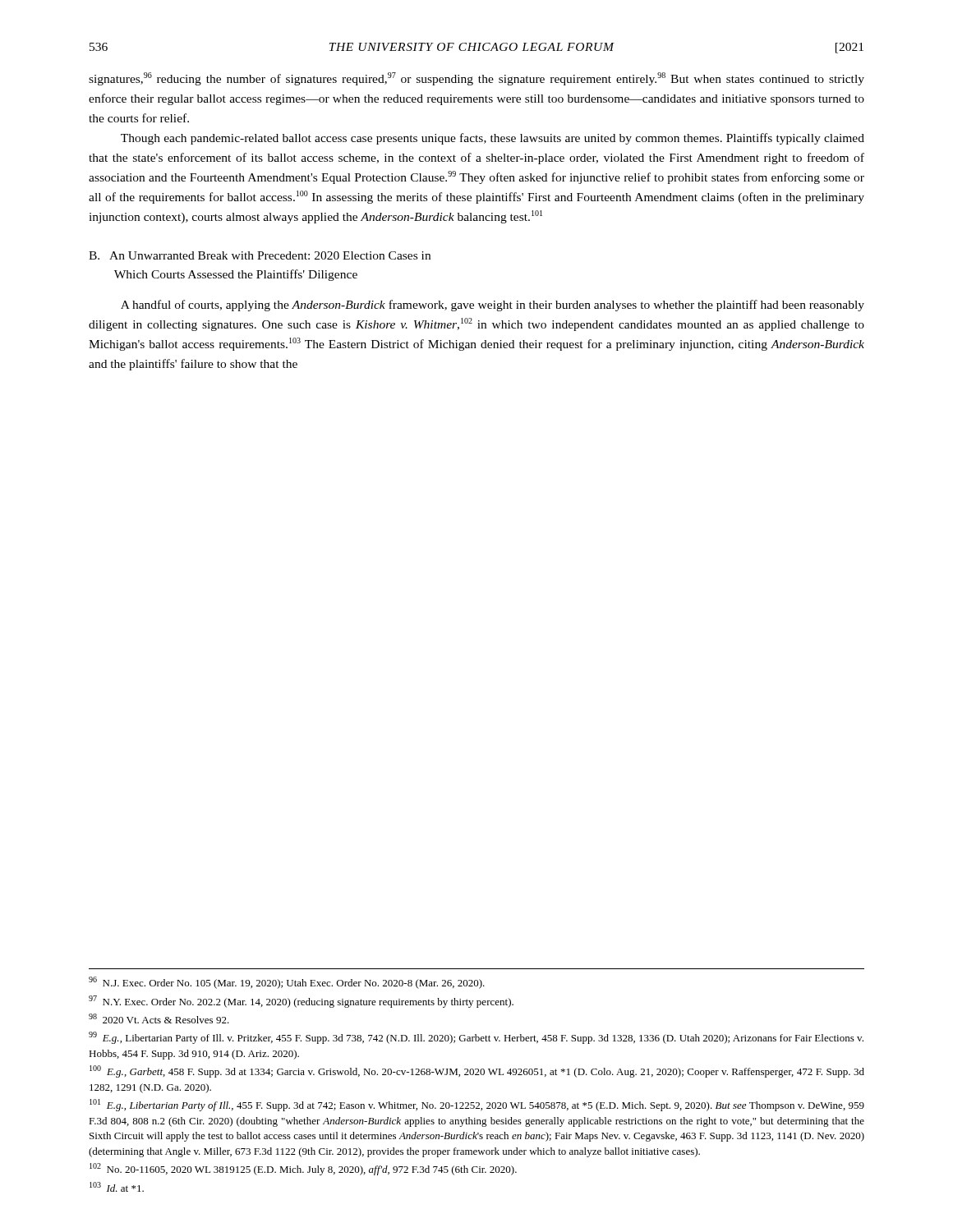Locate the block of text that opens with "96 N.J. Exec. Order No. 105"

coord(287,982)
